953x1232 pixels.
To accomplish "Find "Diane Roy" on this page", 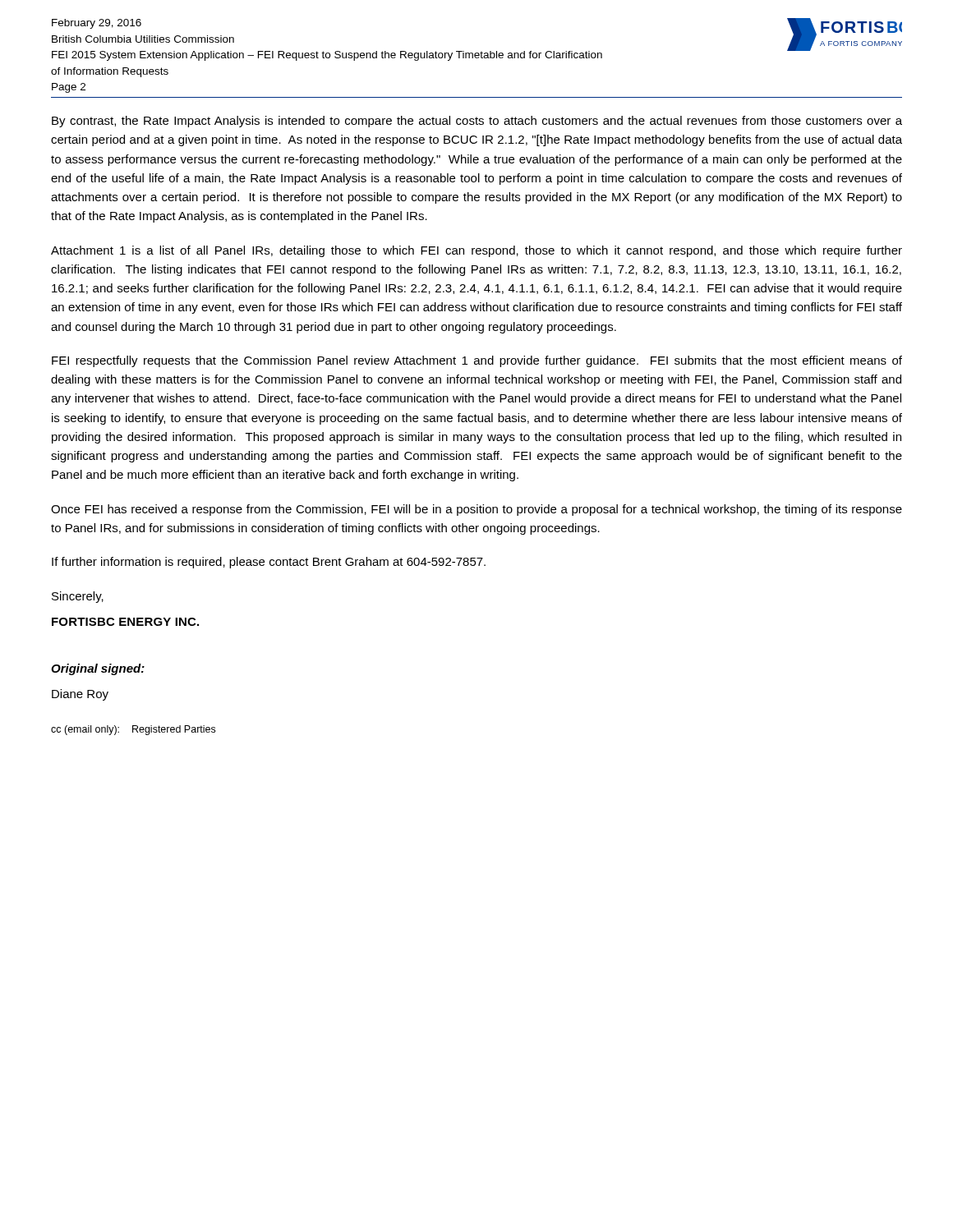I will (80, 694).
